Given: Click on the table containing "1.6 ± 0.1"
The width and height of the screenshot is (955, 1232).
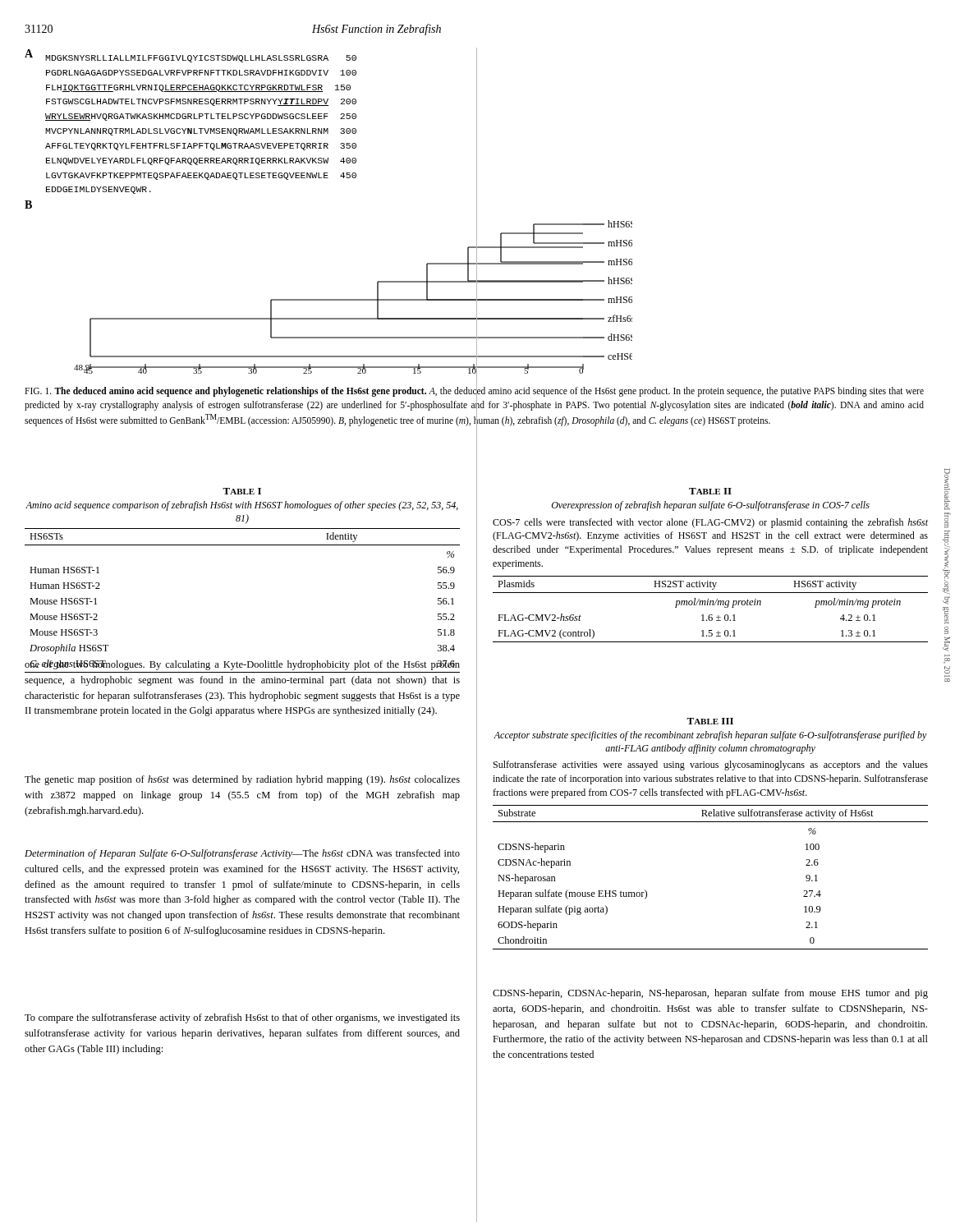Looking at the screenshot, I should (x=710, y=563).
